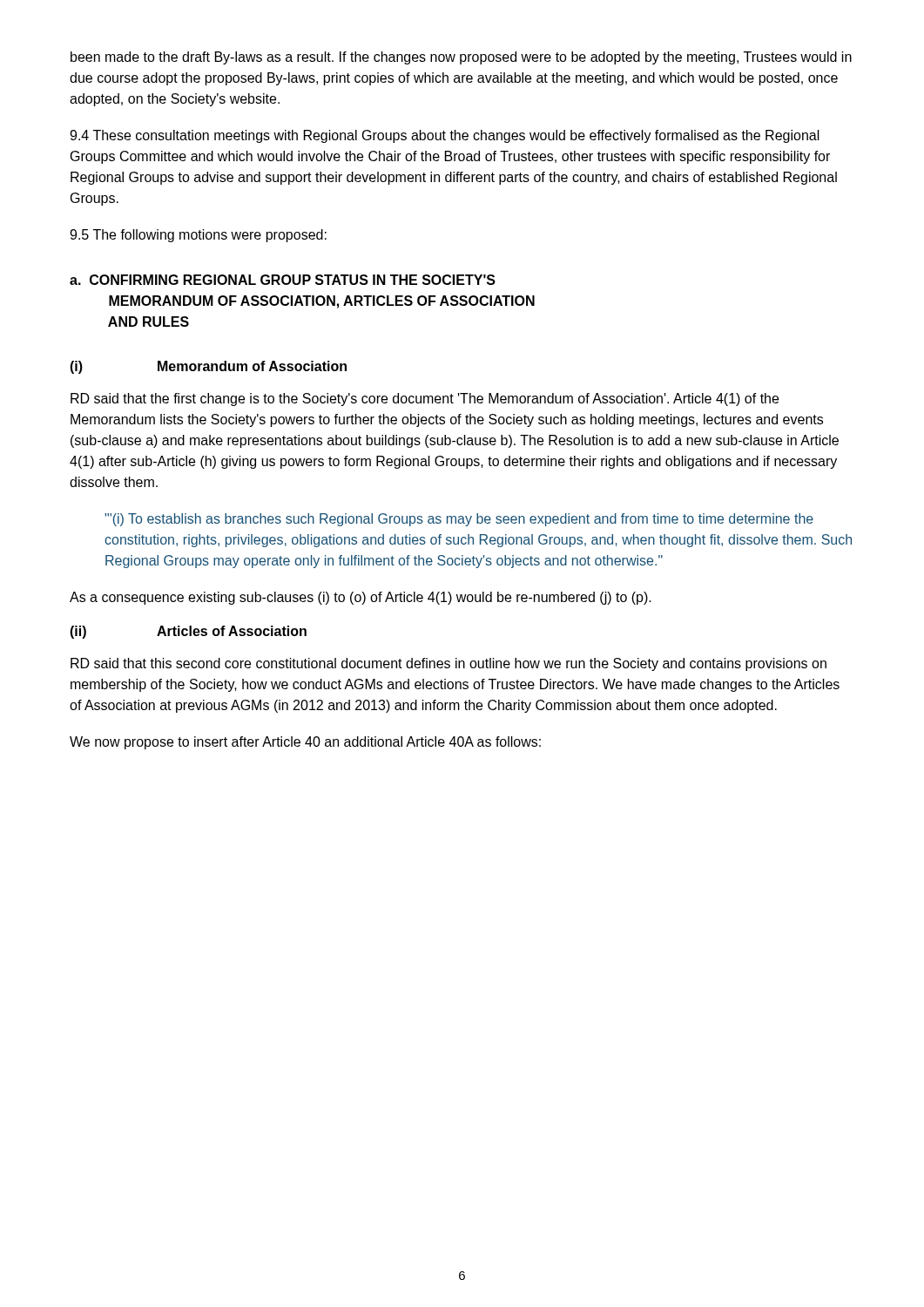Point to the region starting "As a consequence existing"

tap(462, 598)
